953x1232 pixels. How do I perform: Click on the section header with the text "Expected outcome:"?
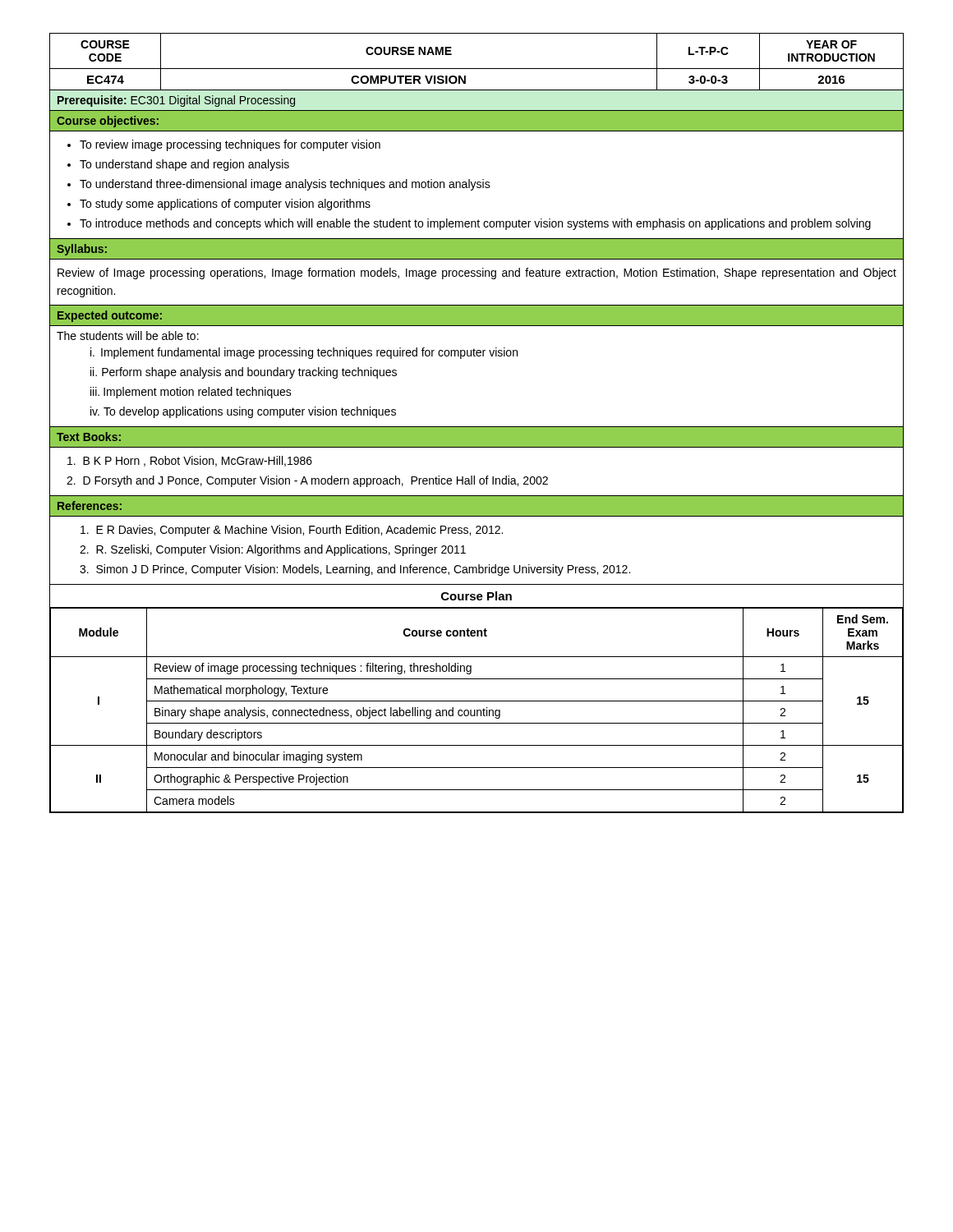click(110, 315)
